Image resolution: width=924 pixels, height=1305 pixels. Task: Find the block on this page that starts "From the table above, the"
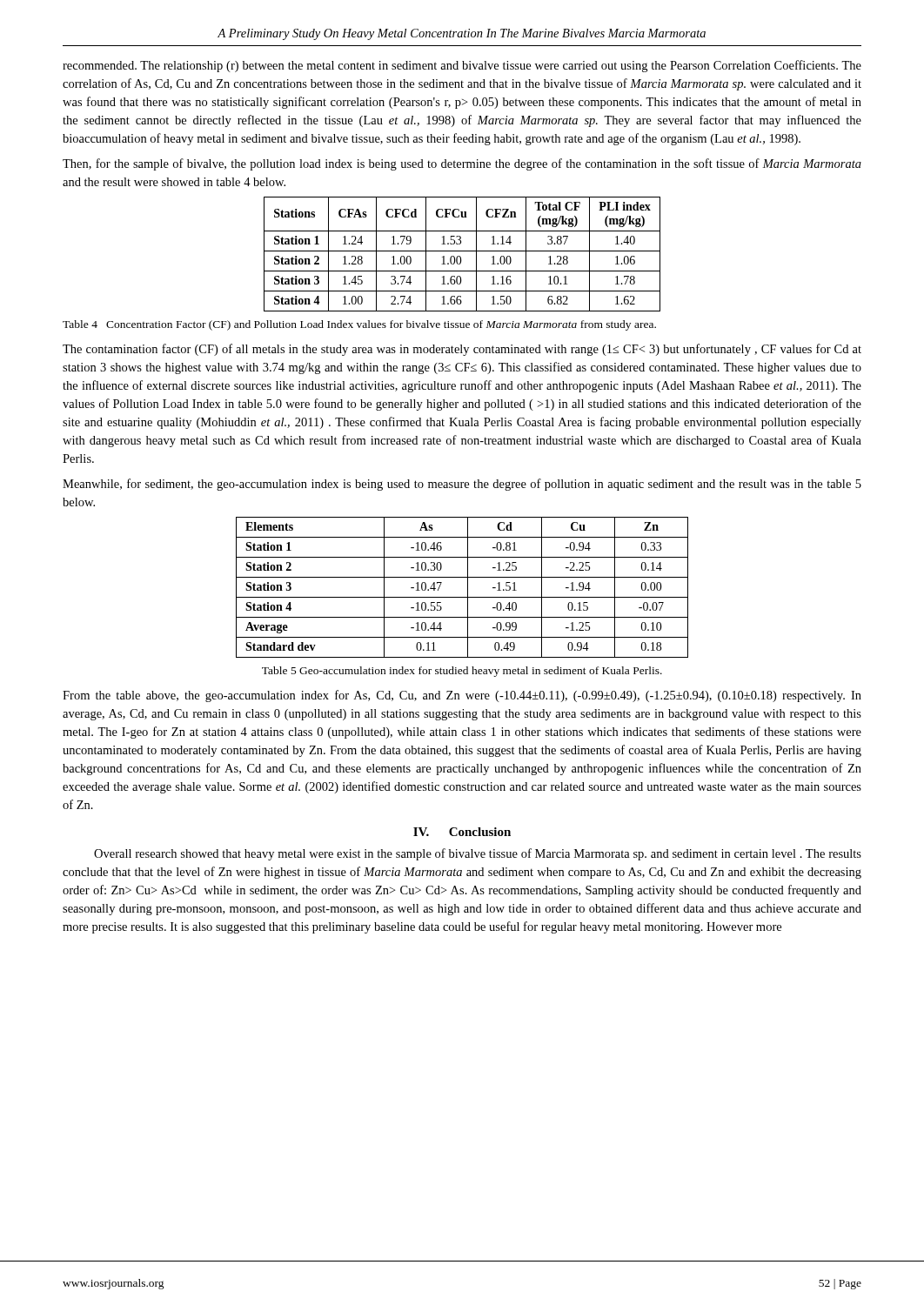pyautogui.click(x=462, y=750)
